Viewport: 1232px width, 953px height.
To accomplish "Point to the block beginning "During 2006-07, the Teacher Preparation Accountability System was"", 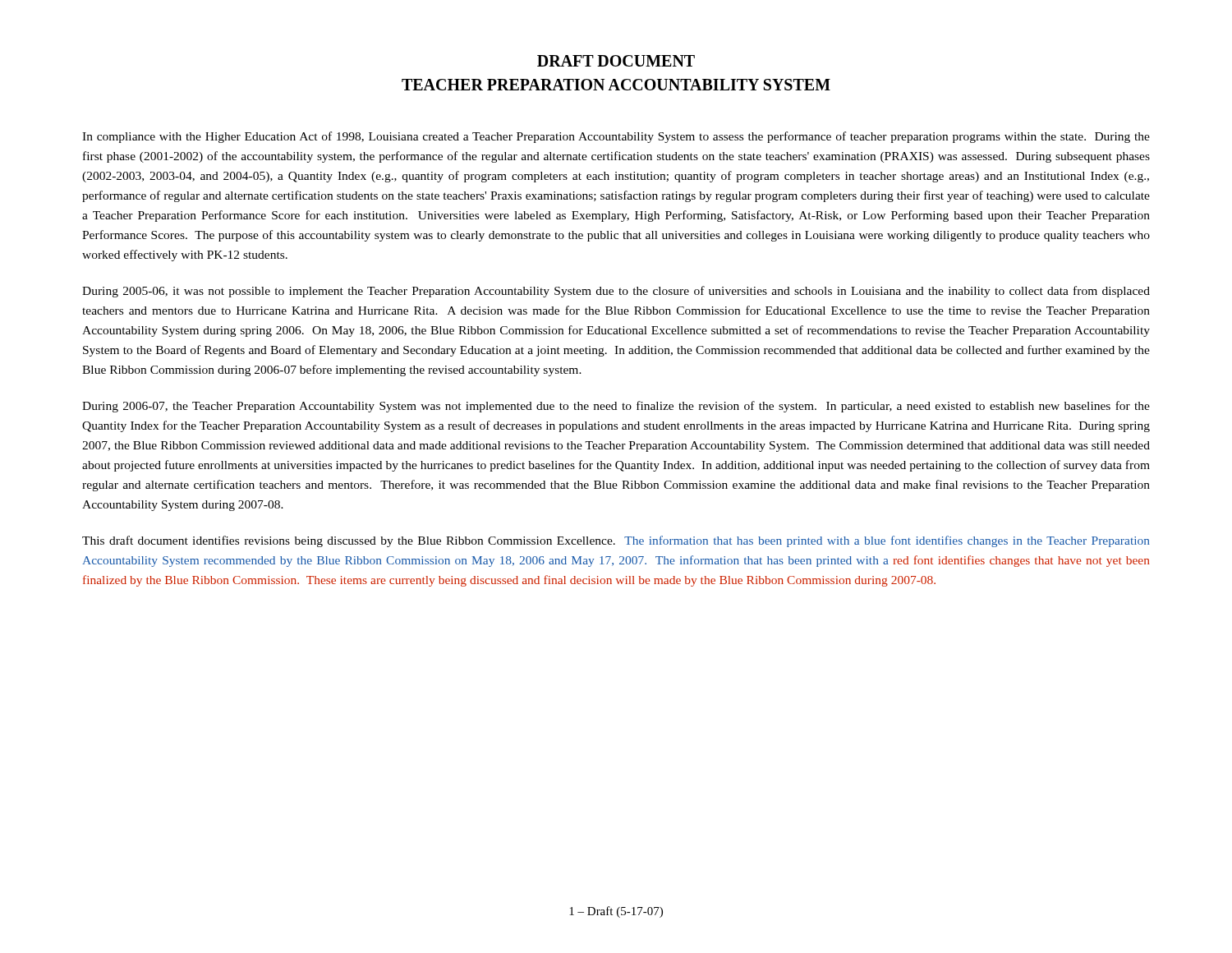I will (x=616, y=455).
